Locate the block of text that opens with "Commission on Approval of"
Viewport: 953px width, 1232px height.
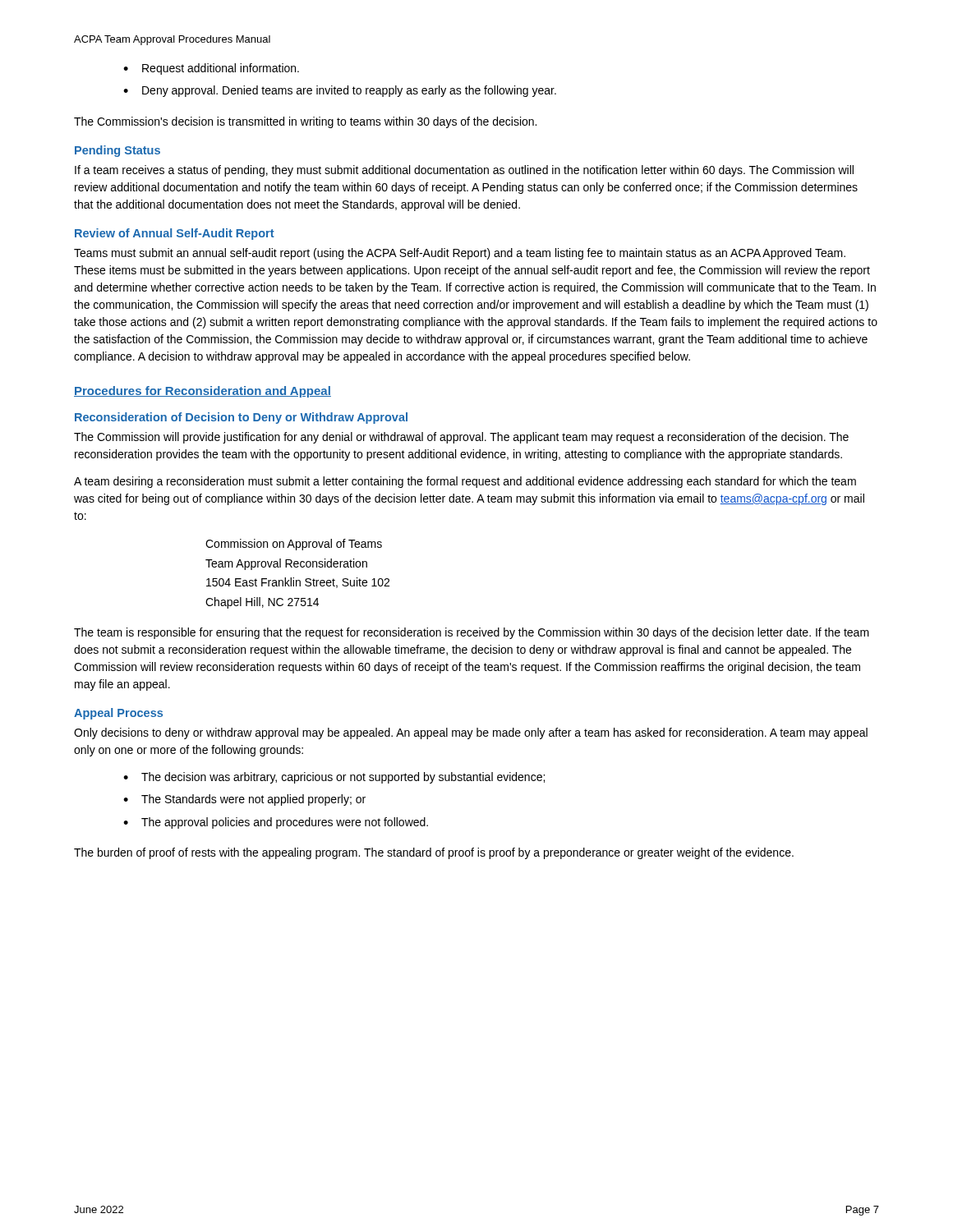tap(298, 573)
